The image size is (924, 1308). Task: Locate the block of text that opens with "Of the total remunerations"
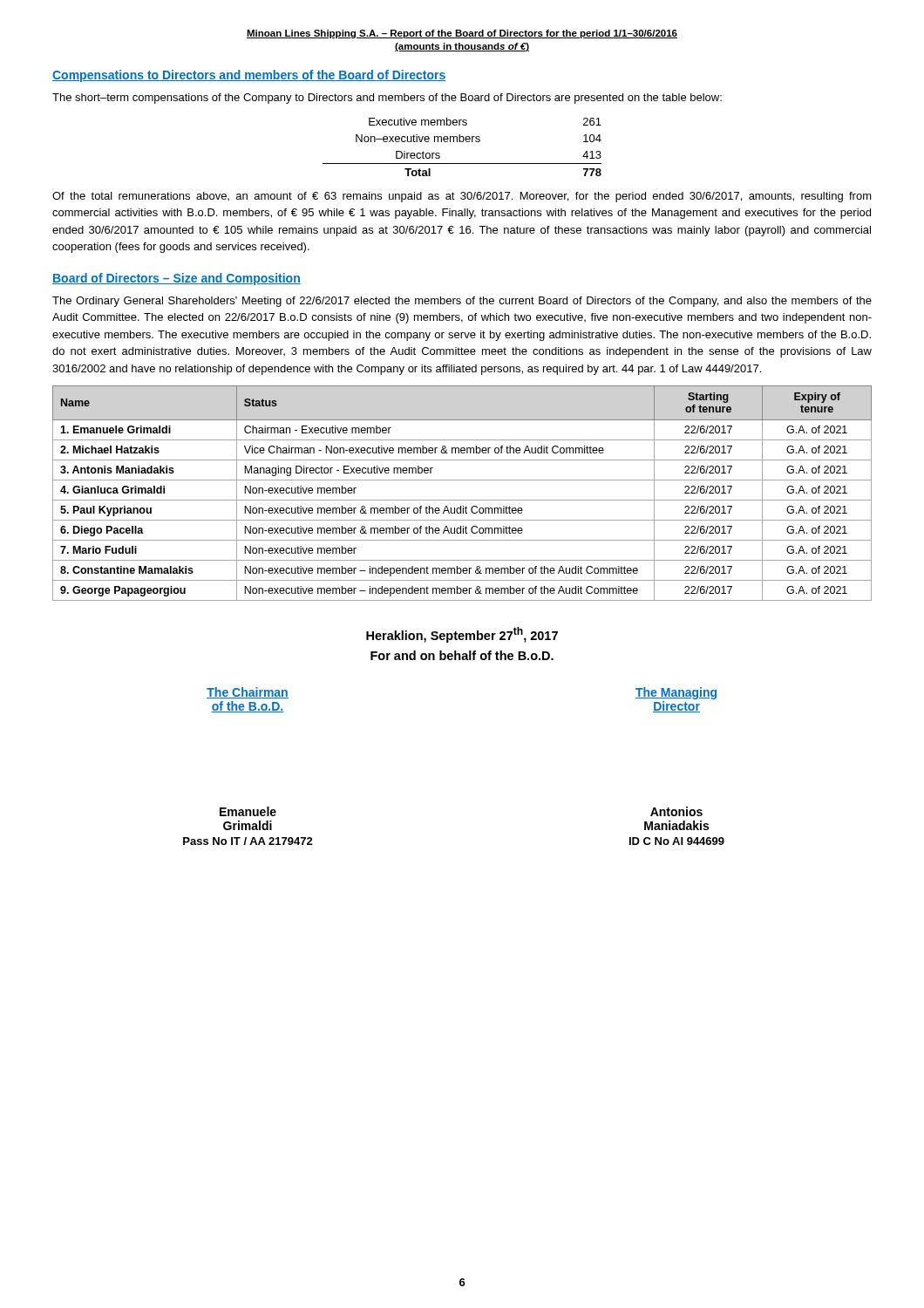(462, 221)
